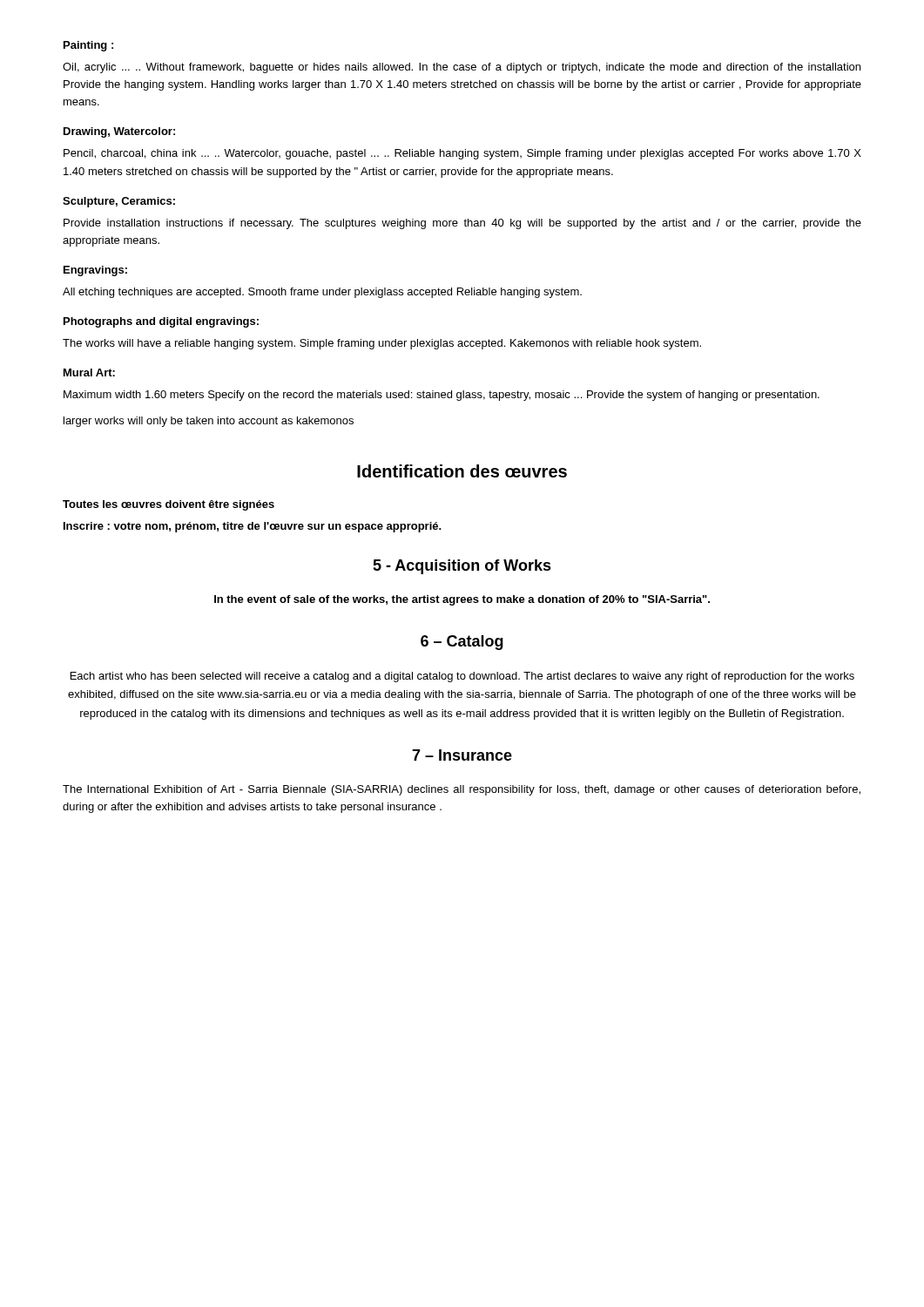Viewport: 924px width, 1307px height.
Task: Click on the title with the text "6 – Catalog"
Action: coord(462,641)
